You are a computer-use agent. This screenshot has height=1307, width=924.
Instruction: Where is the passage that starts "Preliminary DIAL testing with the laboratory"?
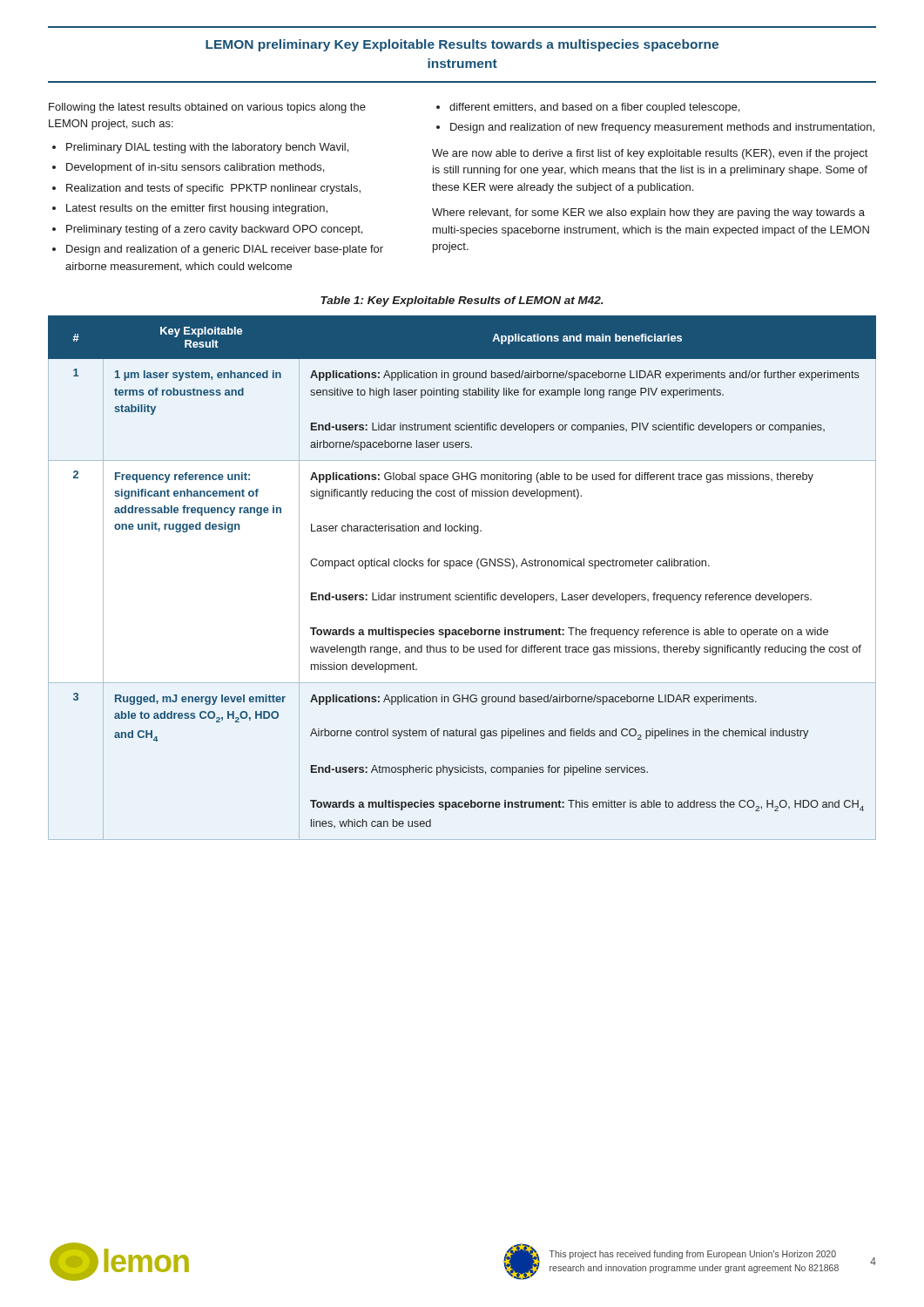(x=207, y=147)
